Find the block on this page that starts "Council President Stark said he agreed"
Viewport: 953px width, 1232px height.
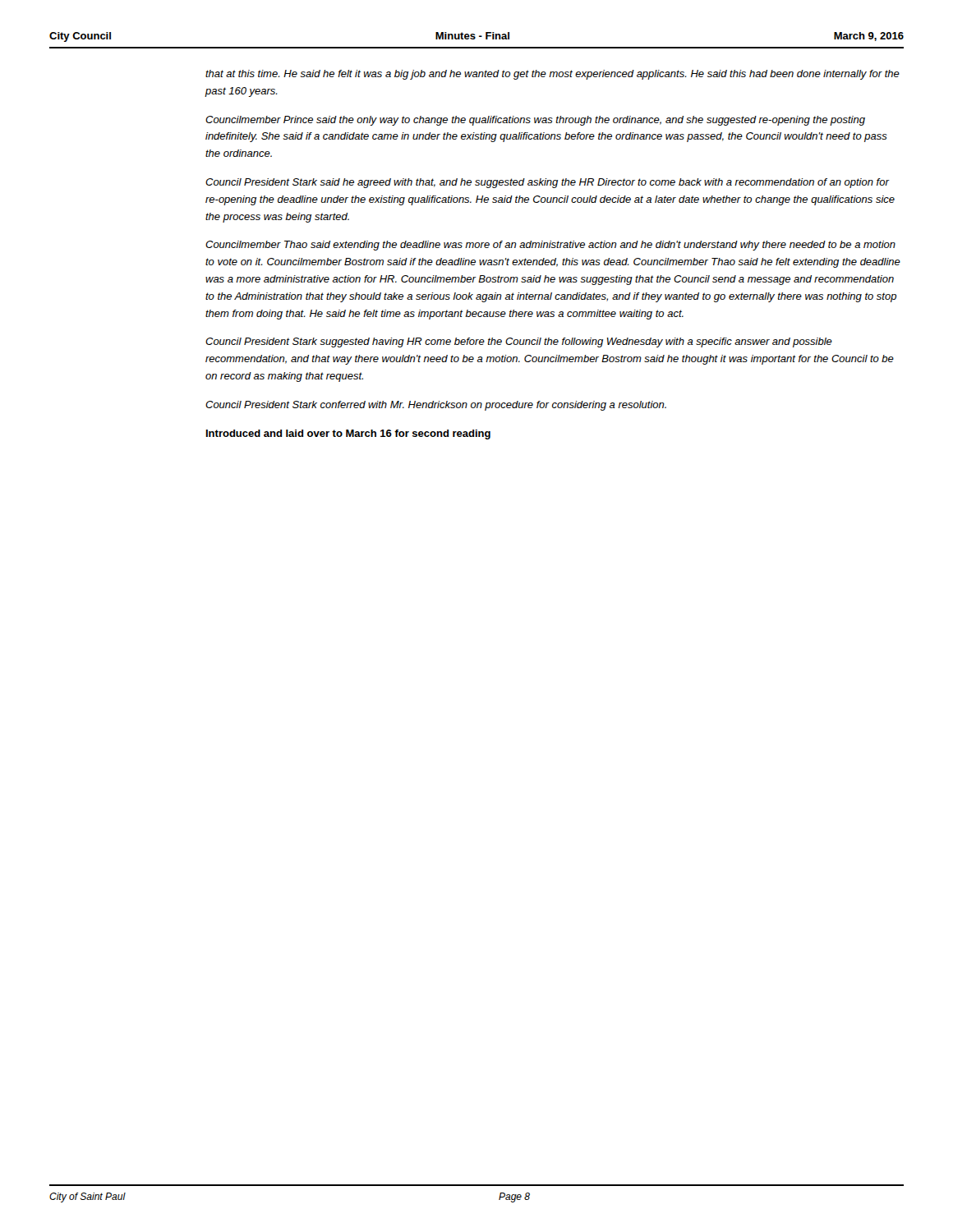(550, 199)
